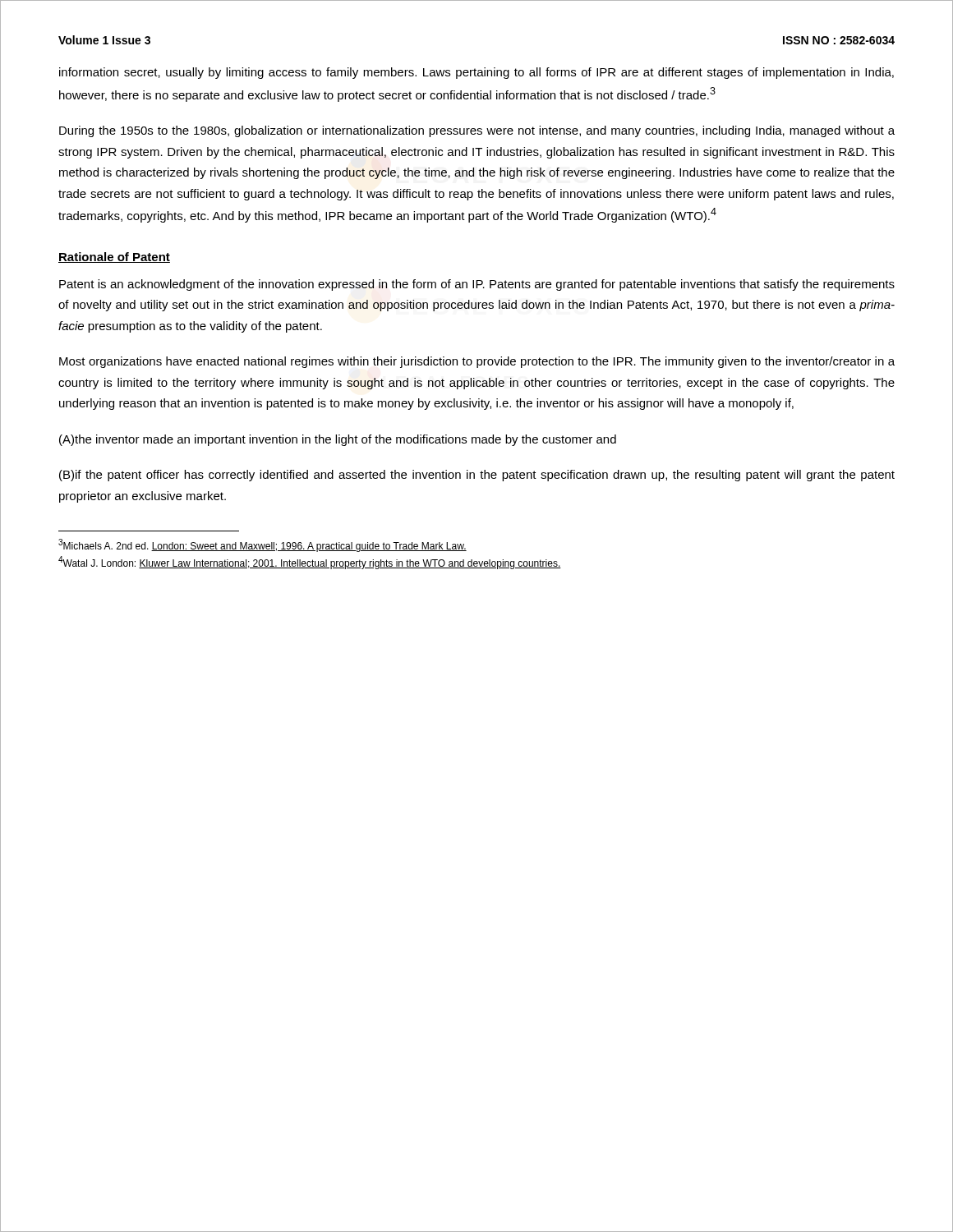
Task: Find the block on this page that starts "3Michaels A. 2nd ed."
Action: pyautogui.click(x=309, y=554)
